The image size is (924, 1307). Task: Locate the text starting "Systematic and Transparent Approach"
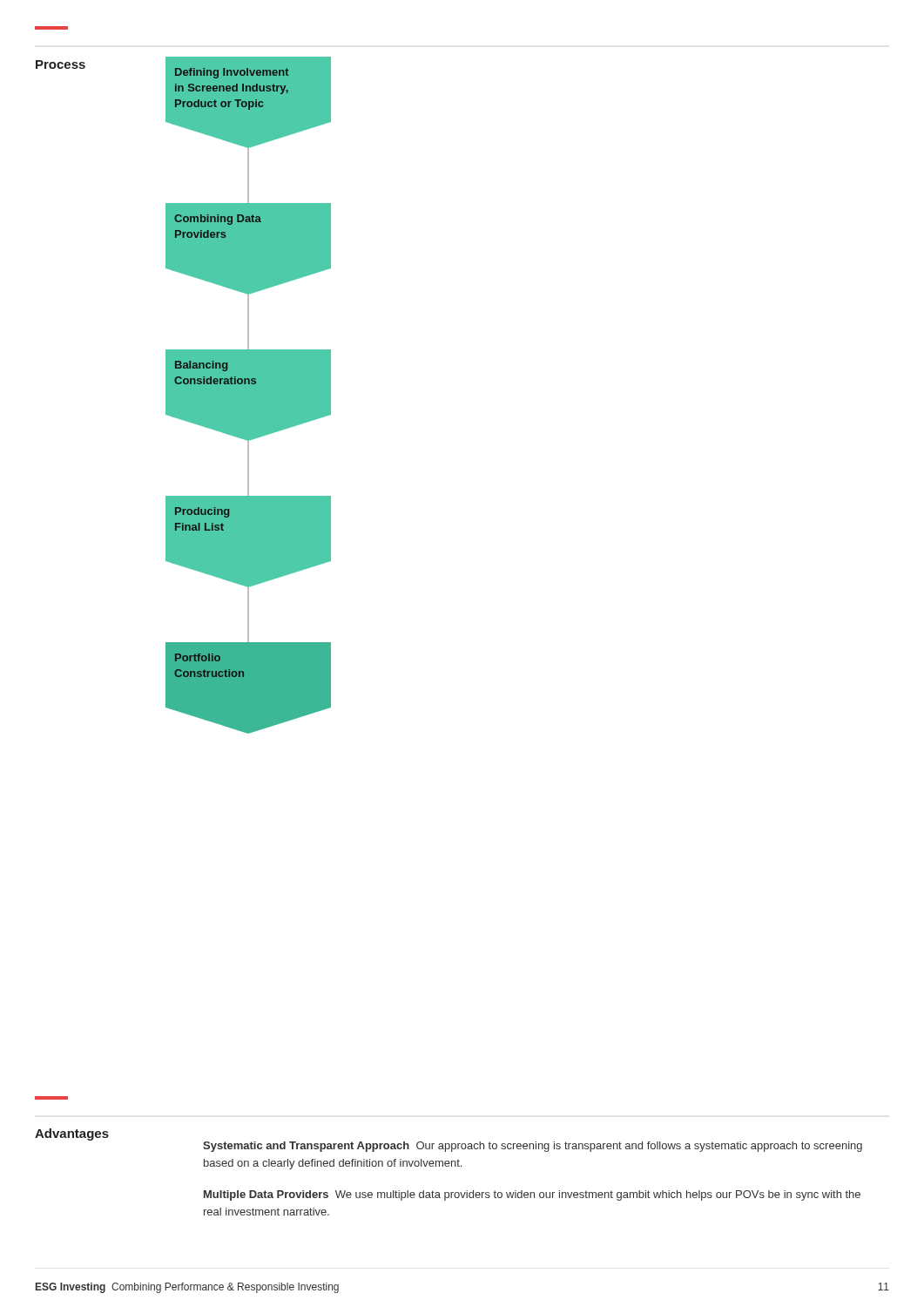533,1147
